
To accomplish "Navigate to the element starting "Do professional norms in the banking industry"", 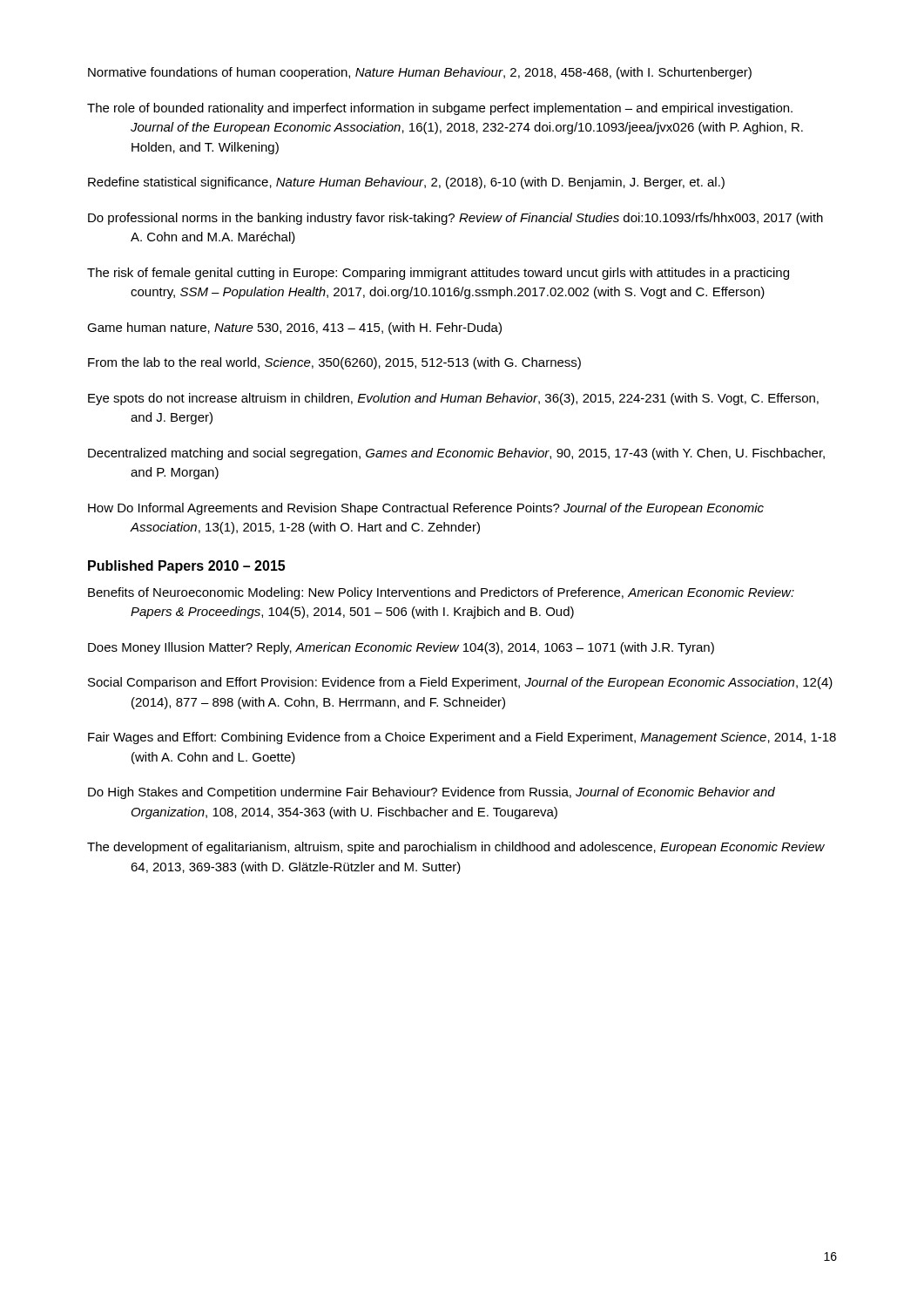I will (455, 227).
